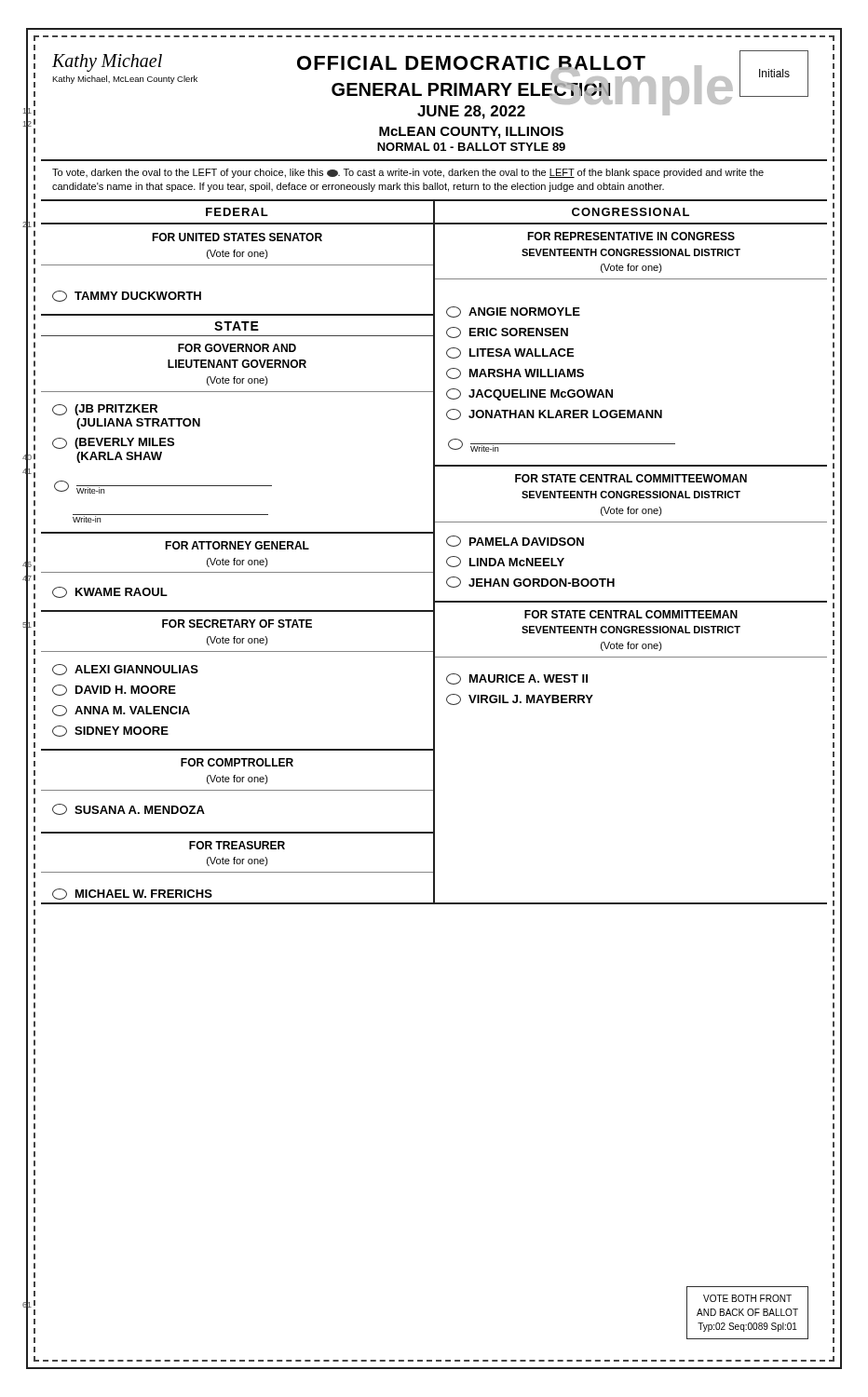The width and height of the screenshot is (868, 1397).
Task: Point to the region starting "ERIC SORENSEN"
Action: tap(507, 332)
